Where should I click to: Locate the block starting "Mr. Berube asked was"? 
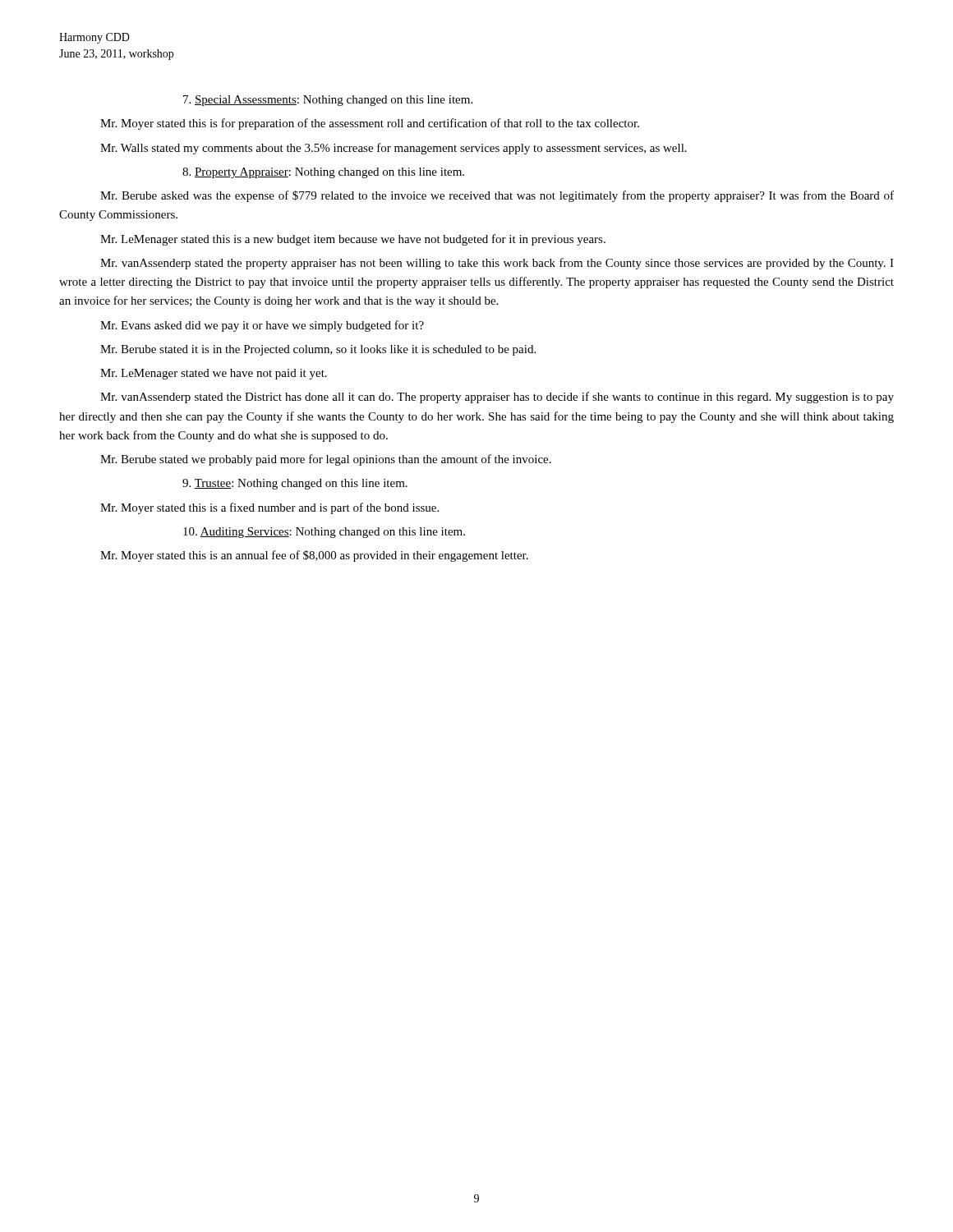click(x=476, y=205)
